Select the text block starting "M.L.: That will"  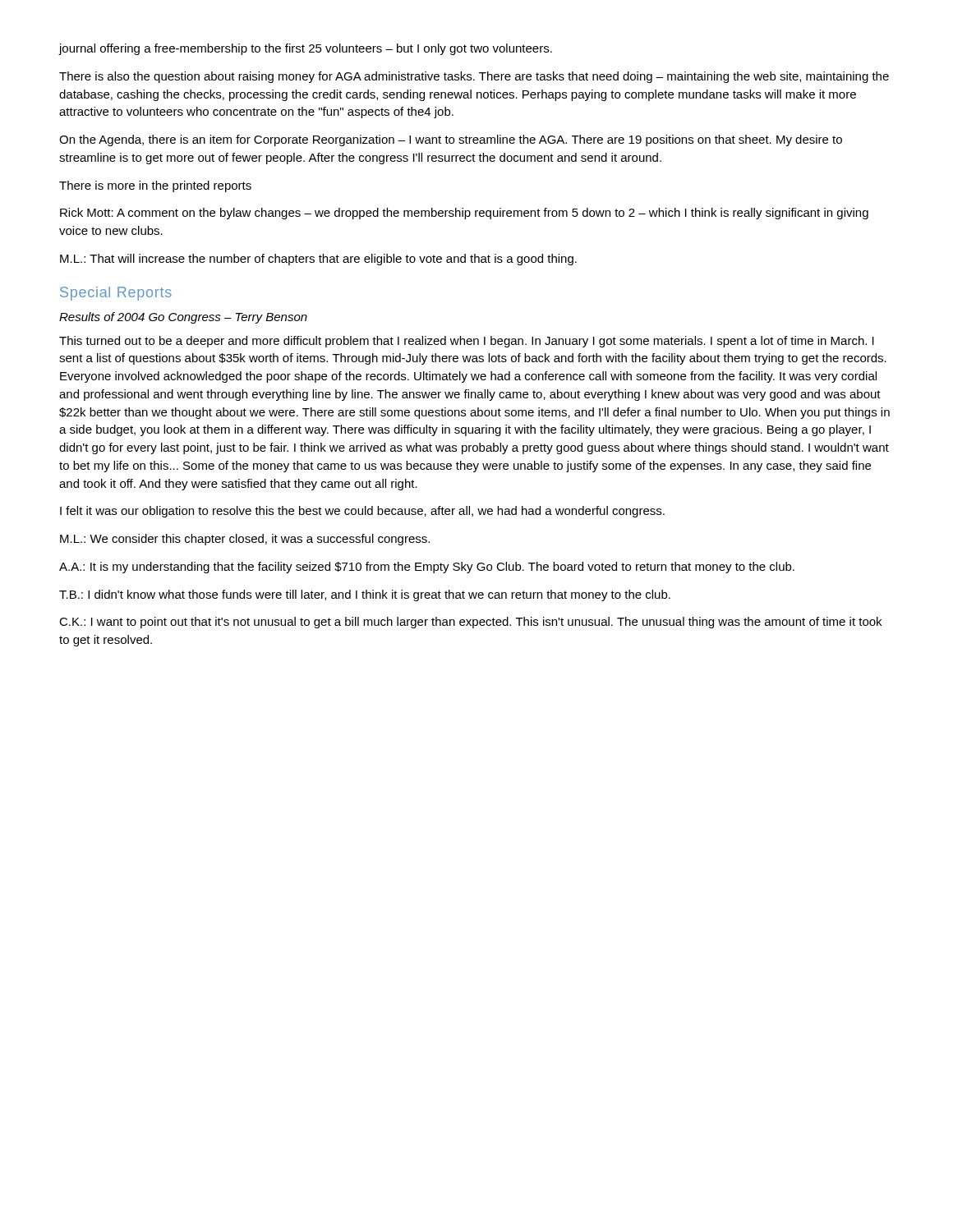click(318, 258)
